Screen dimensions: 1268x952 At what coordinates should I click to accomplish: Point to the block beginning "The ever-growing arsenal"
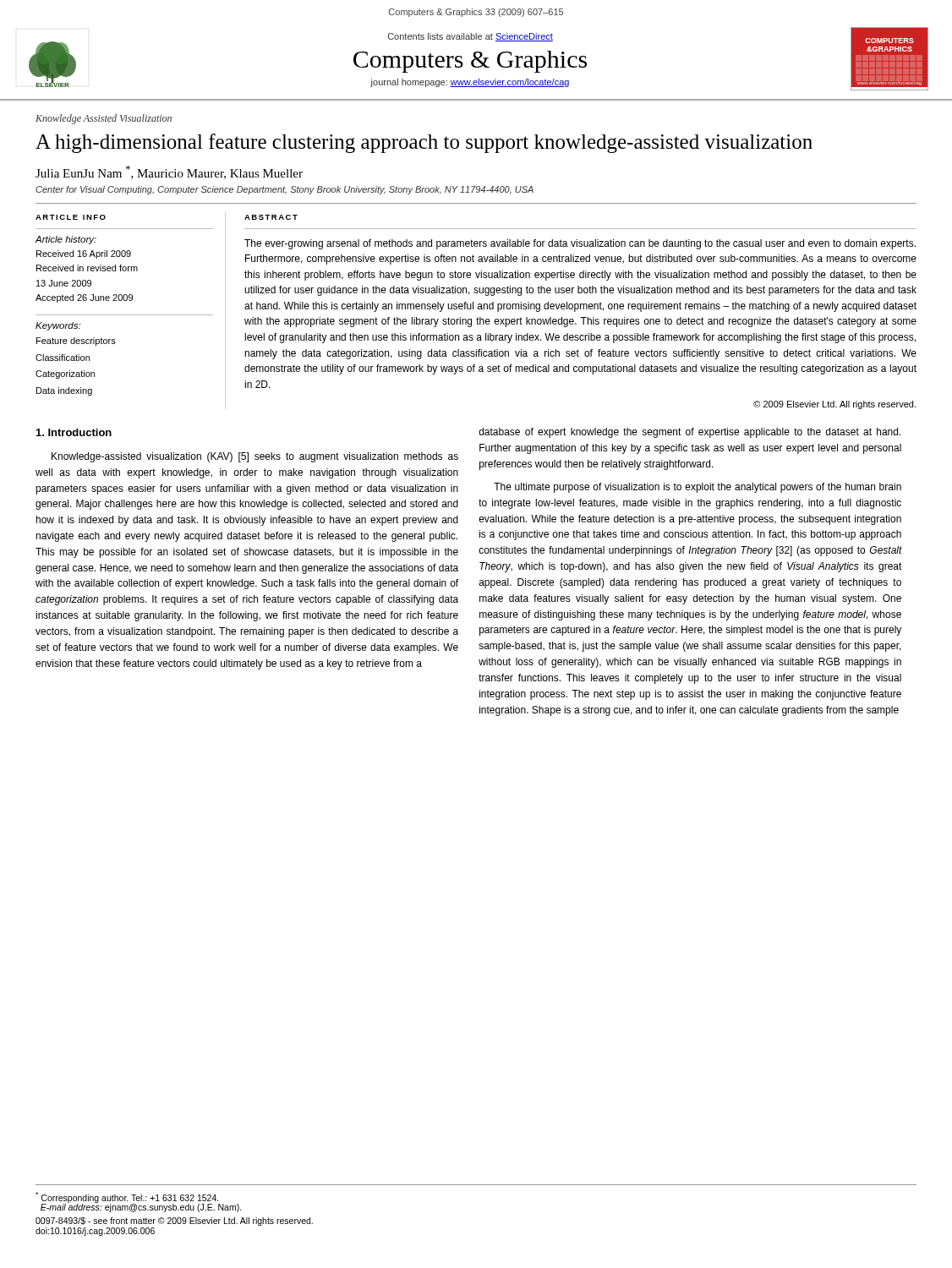[580, 314]
